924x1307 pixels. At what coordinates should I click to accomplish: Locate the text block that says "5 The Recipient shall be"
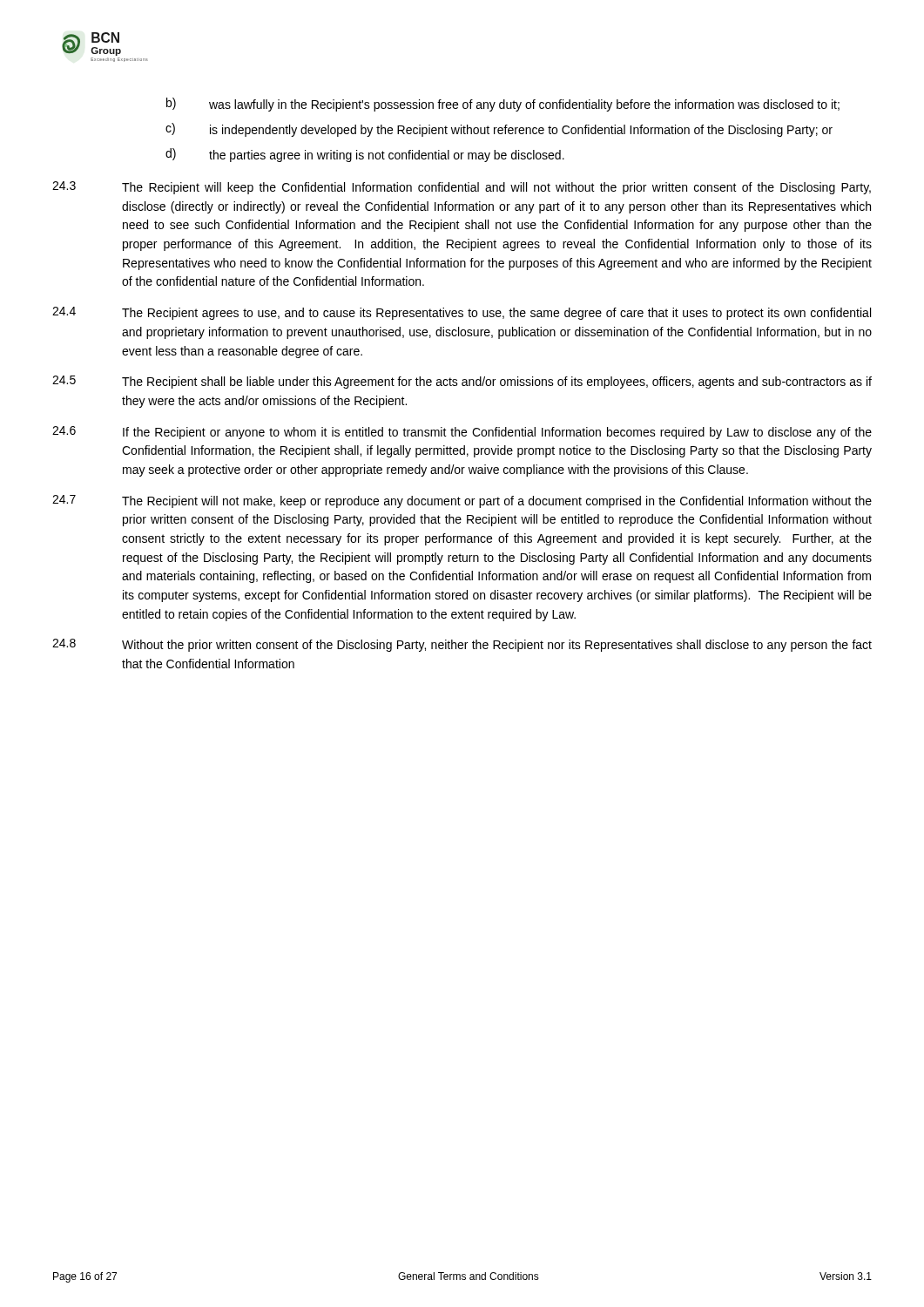pos(462,392)
